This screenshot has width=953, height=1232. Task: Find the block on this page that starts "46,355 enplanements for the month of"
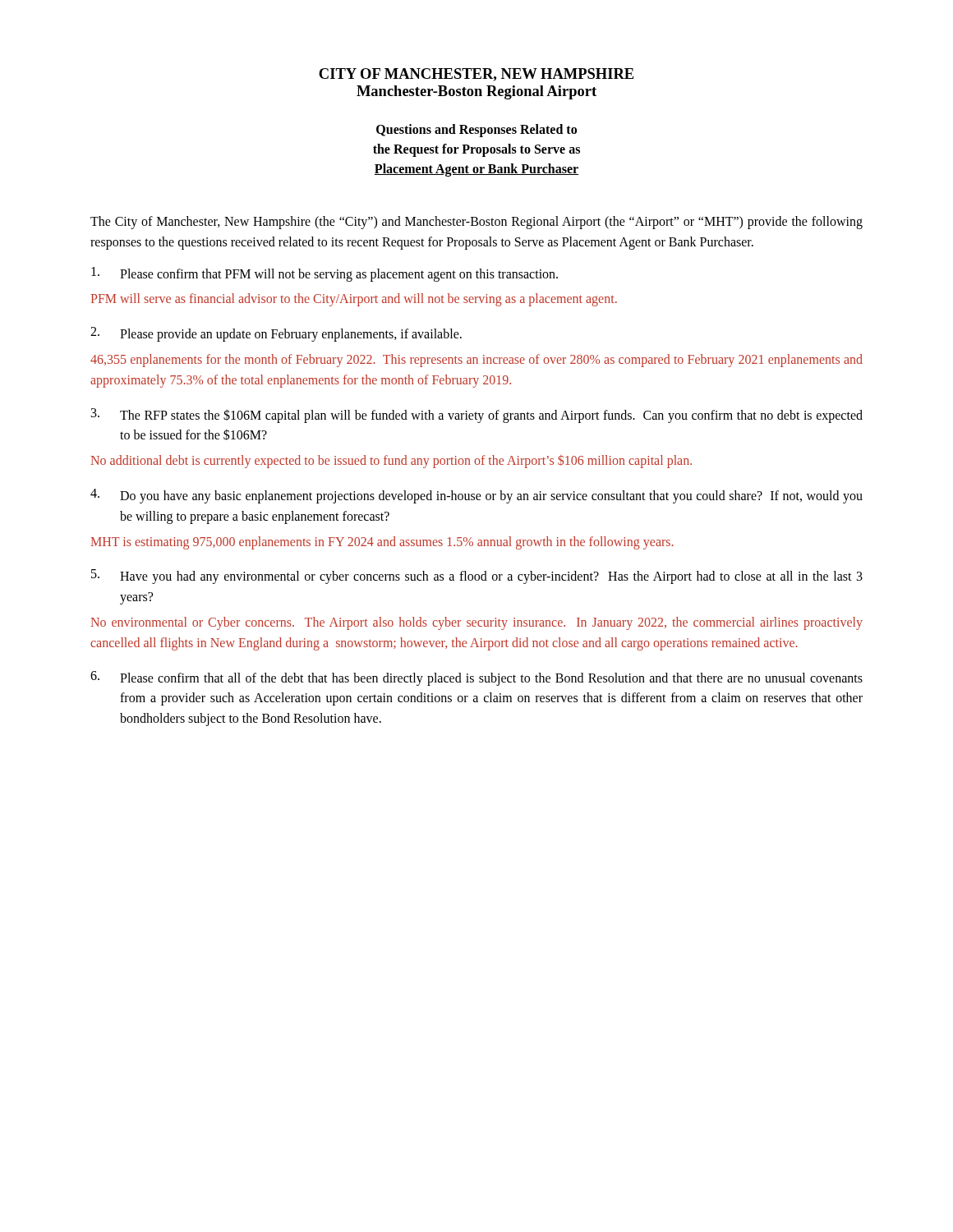[476, 370]
